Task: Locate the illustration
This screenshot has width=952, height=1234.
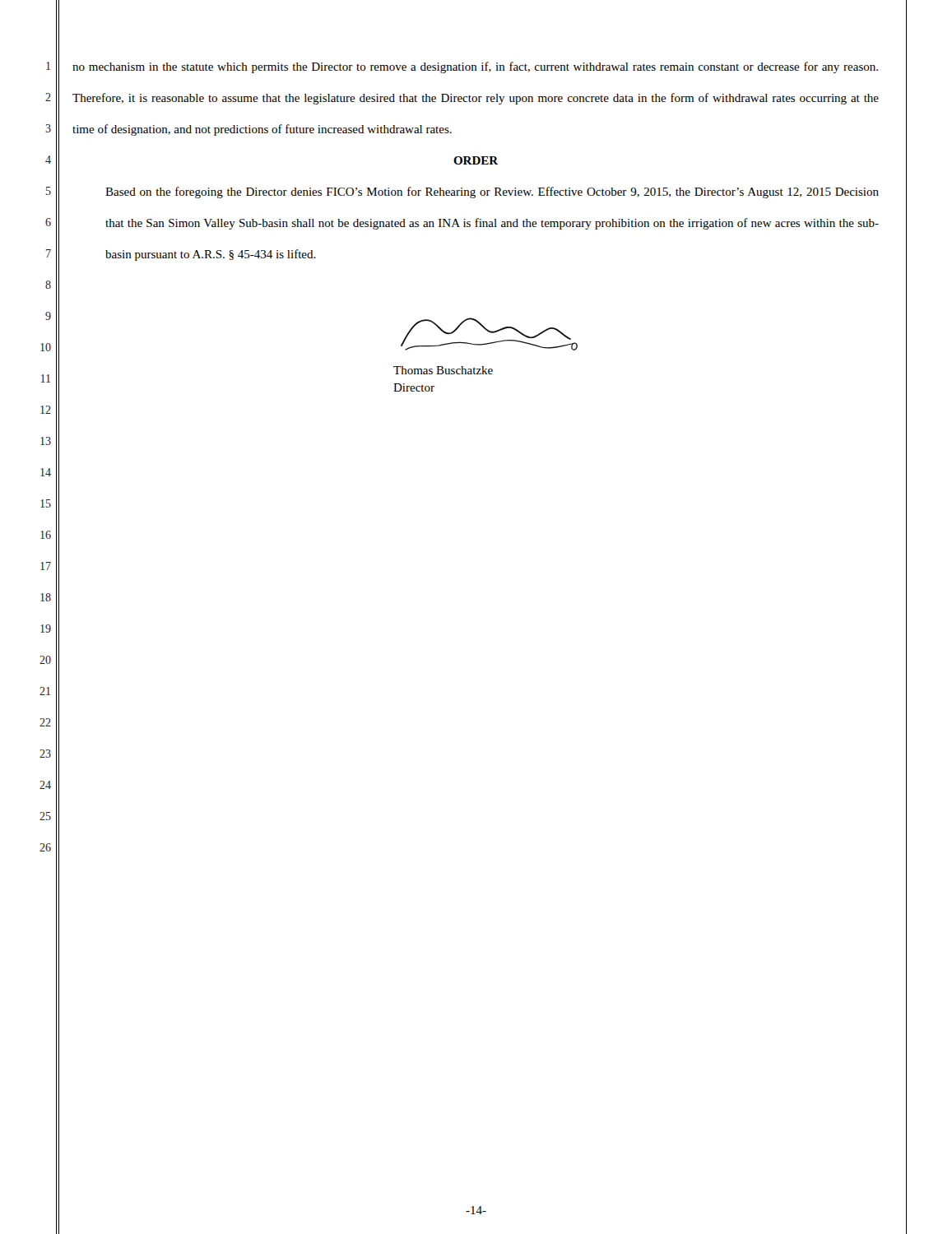Action: (x=488, y=350)
